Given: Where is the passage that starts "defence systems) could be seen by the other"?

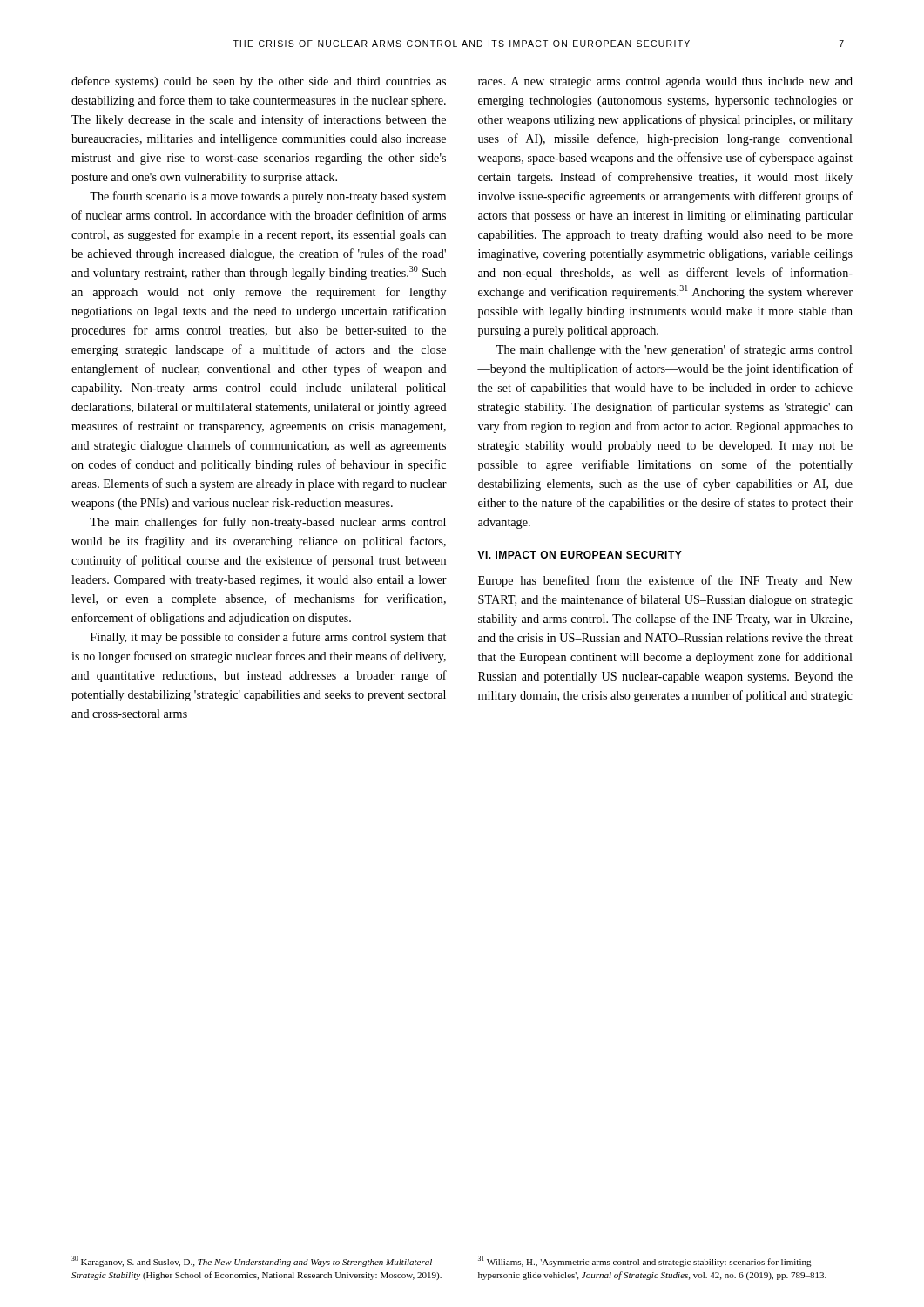Looking at the screenshot, I should [259, 397].
